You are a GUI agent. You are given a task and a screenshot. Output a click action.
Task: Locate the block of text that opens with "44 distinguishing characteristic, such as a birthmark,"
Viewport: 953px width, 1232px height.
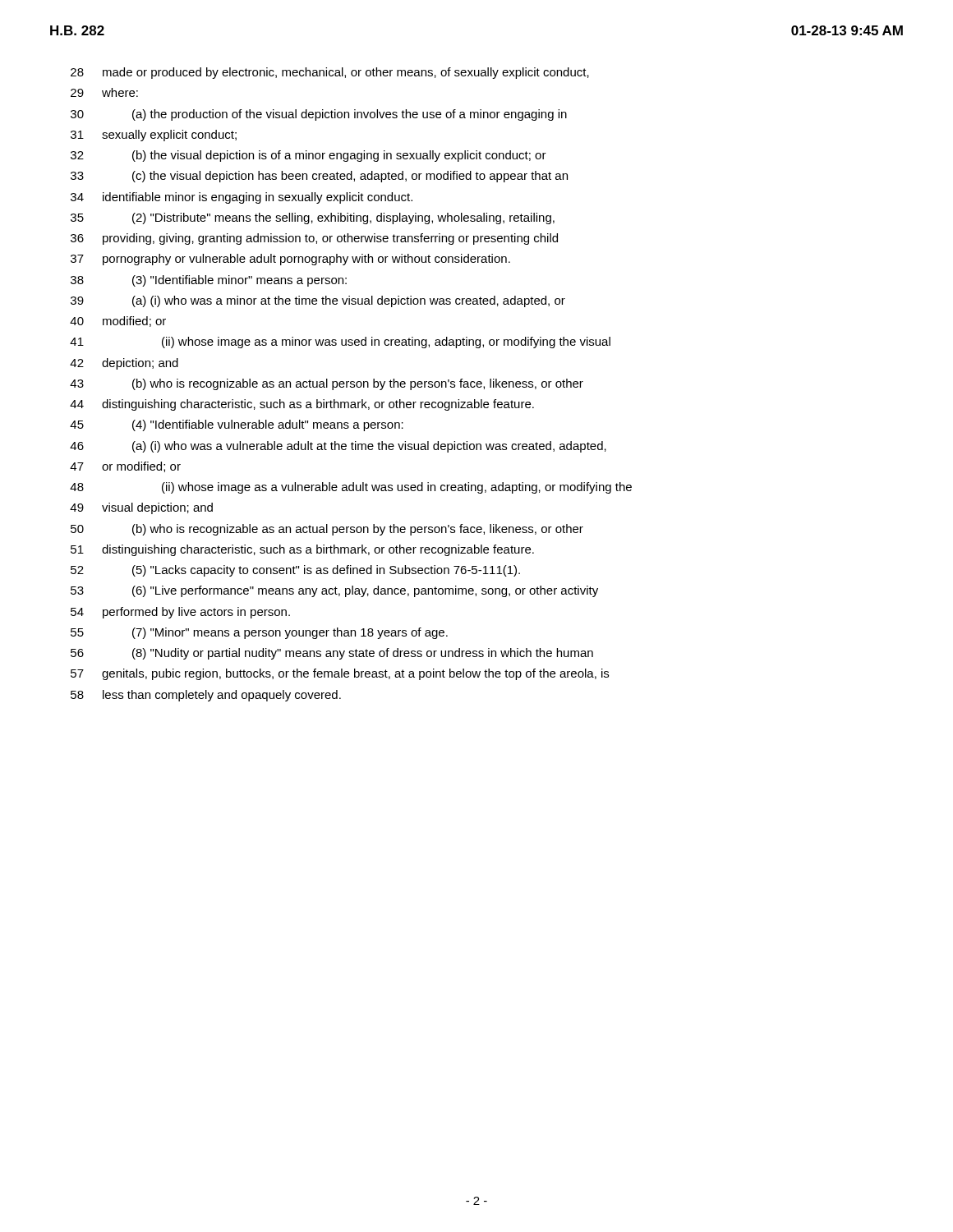tap(476, 404)
